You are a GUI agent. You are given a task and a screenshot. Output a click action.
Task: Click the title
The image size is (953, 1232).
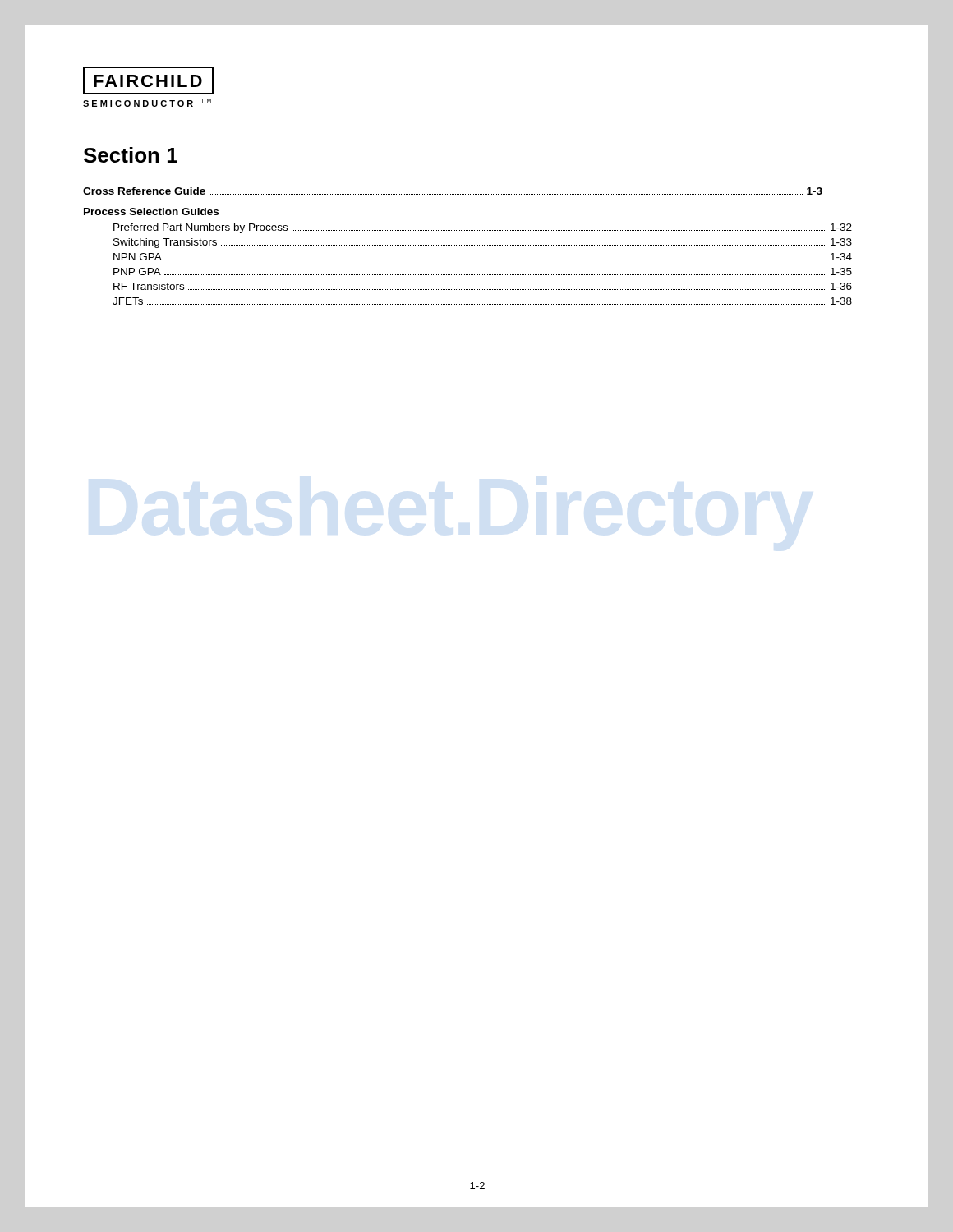[x=130, y=155]
